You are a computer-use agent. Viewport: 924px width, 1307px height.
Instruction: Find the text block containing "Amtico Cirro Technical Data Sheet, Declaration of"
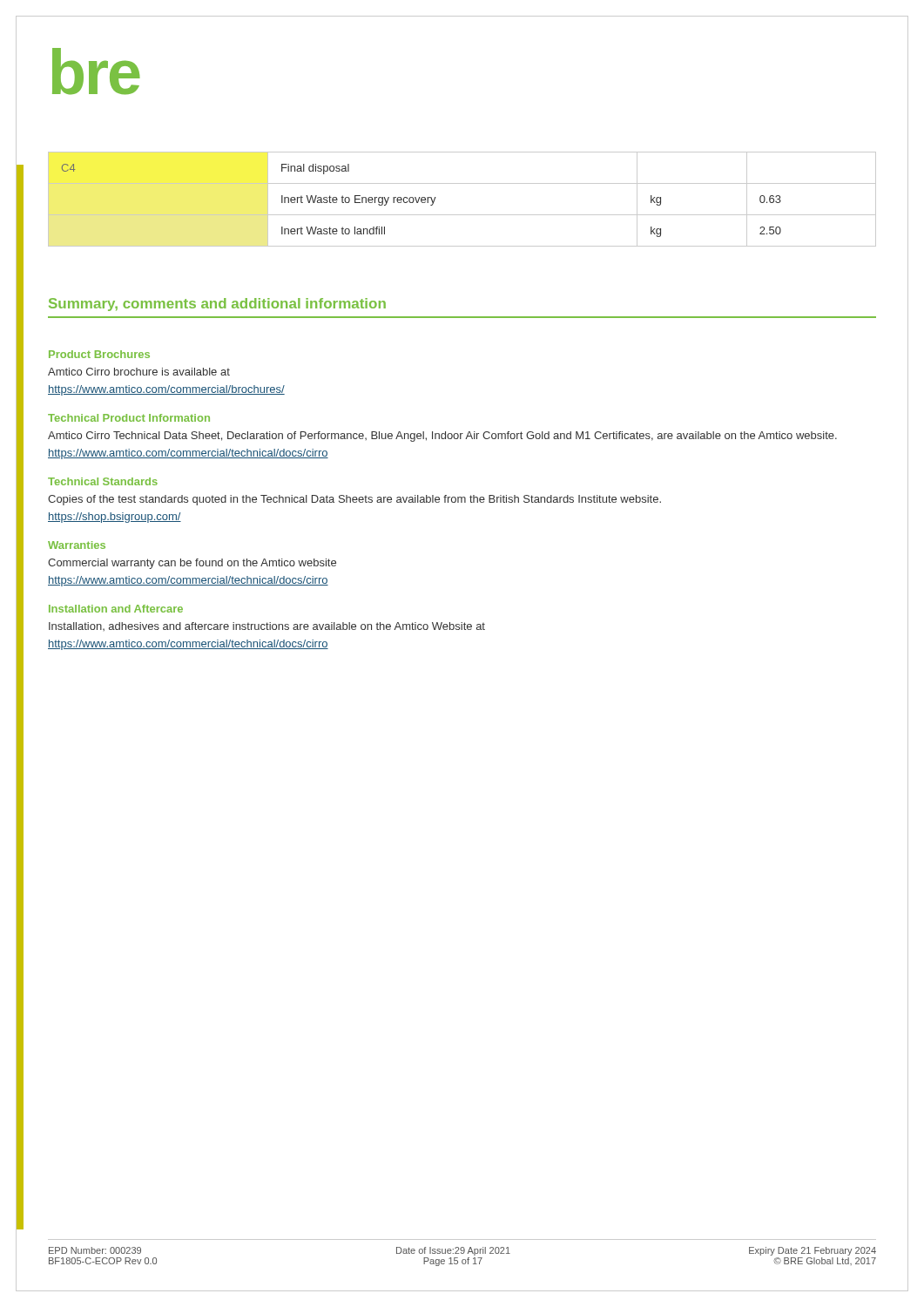443,444
